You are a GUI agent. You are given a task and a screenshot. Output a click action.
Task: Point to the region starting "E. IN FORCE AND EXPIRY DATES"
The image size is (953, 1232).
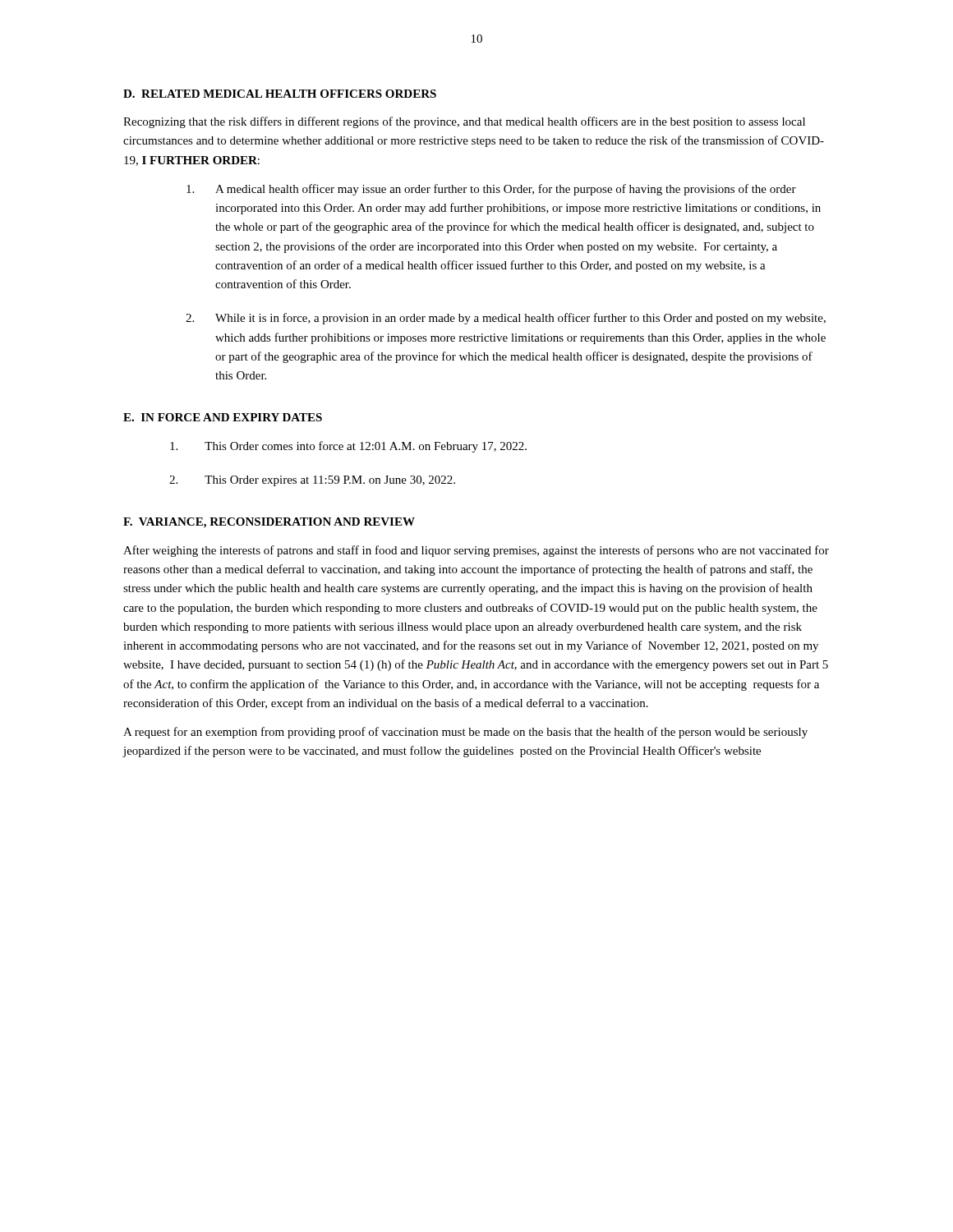[x=223, y=417]
